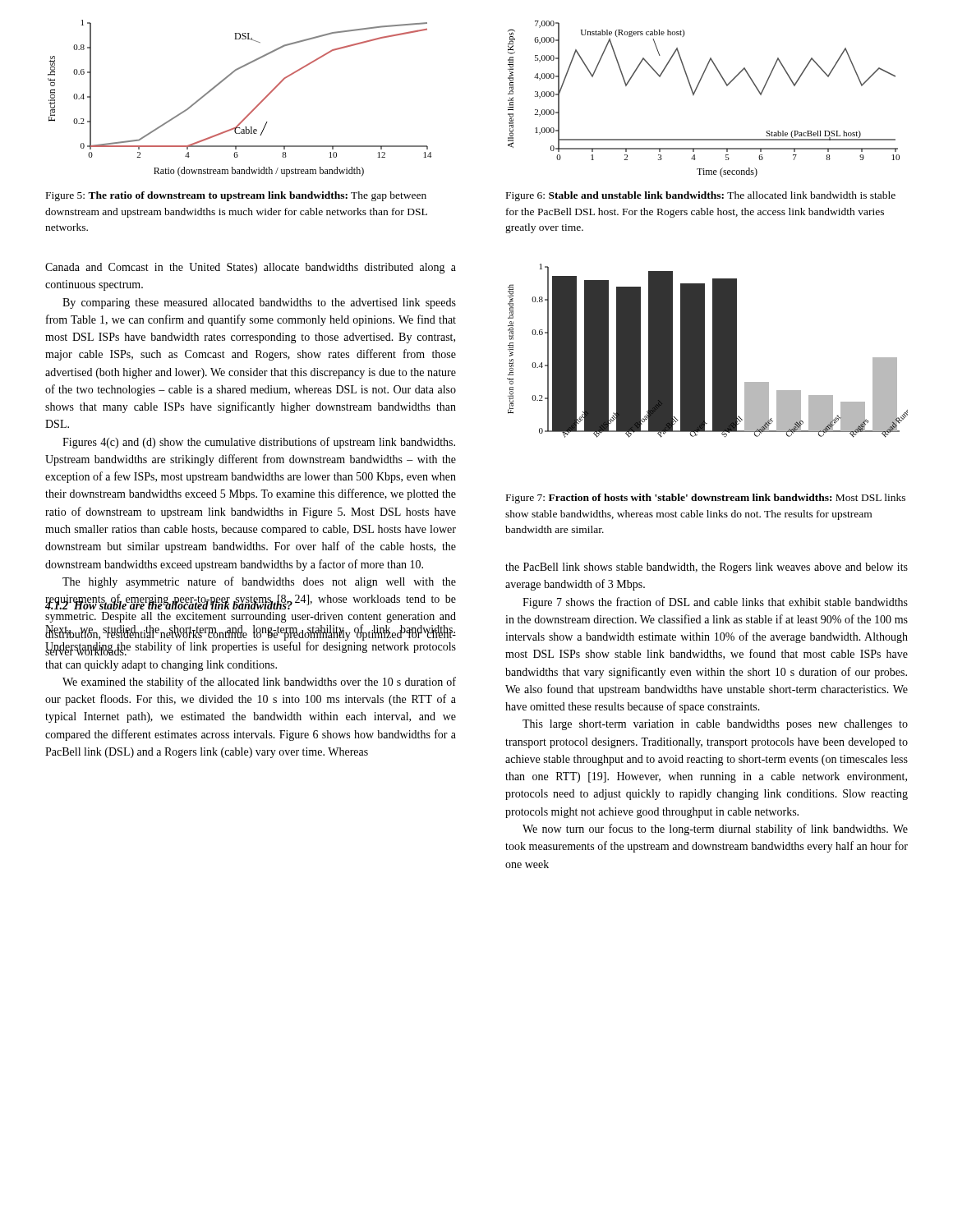Find the caption that reads "Figure 5: The ratio of downstream"
Image resolution: width=953 pixels, height=1232 pixels.
pos(236,211)
